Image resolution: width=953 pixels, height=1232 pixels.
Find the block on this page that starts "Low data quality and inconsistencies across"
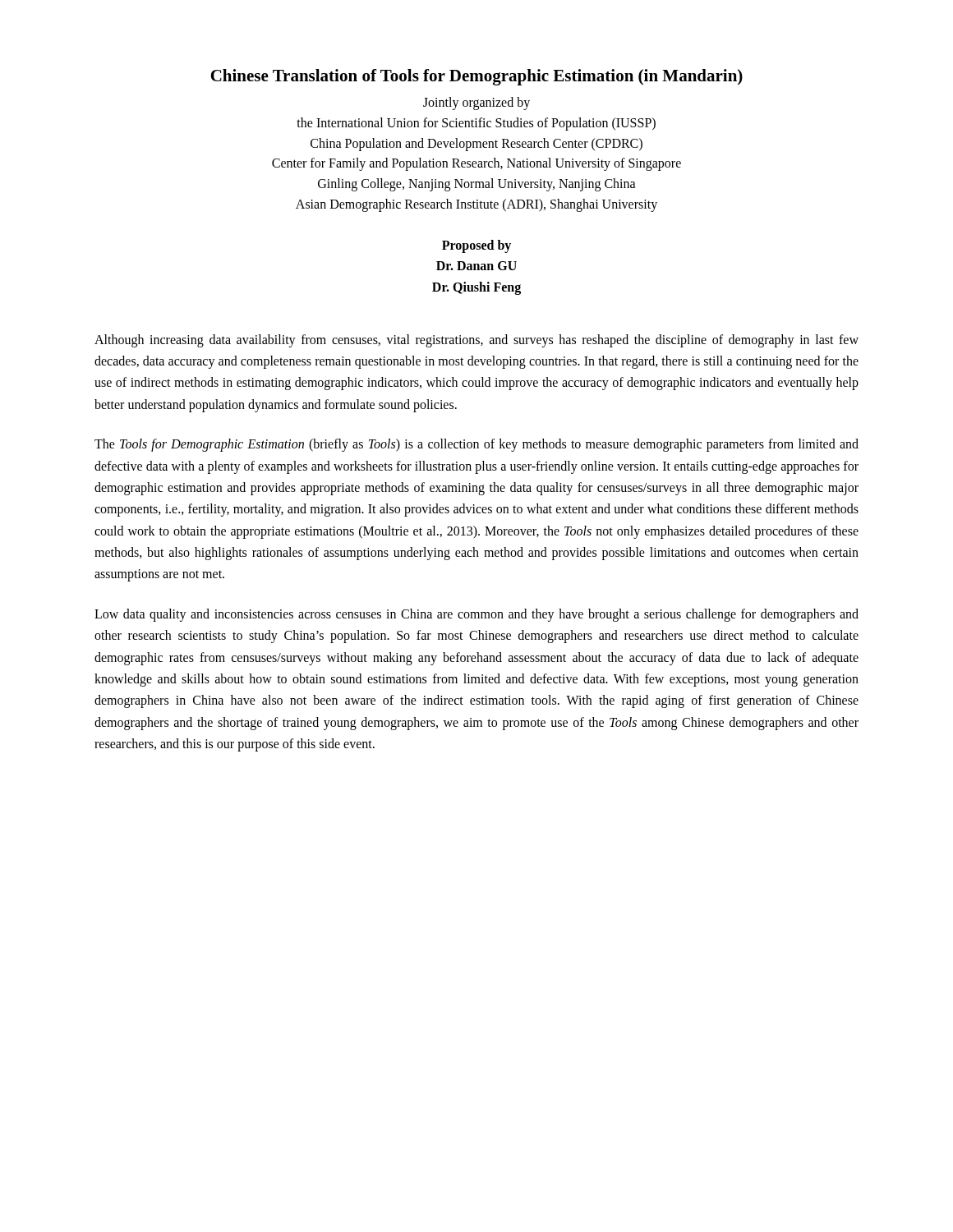pyautogui.click(x=476, y=679)
